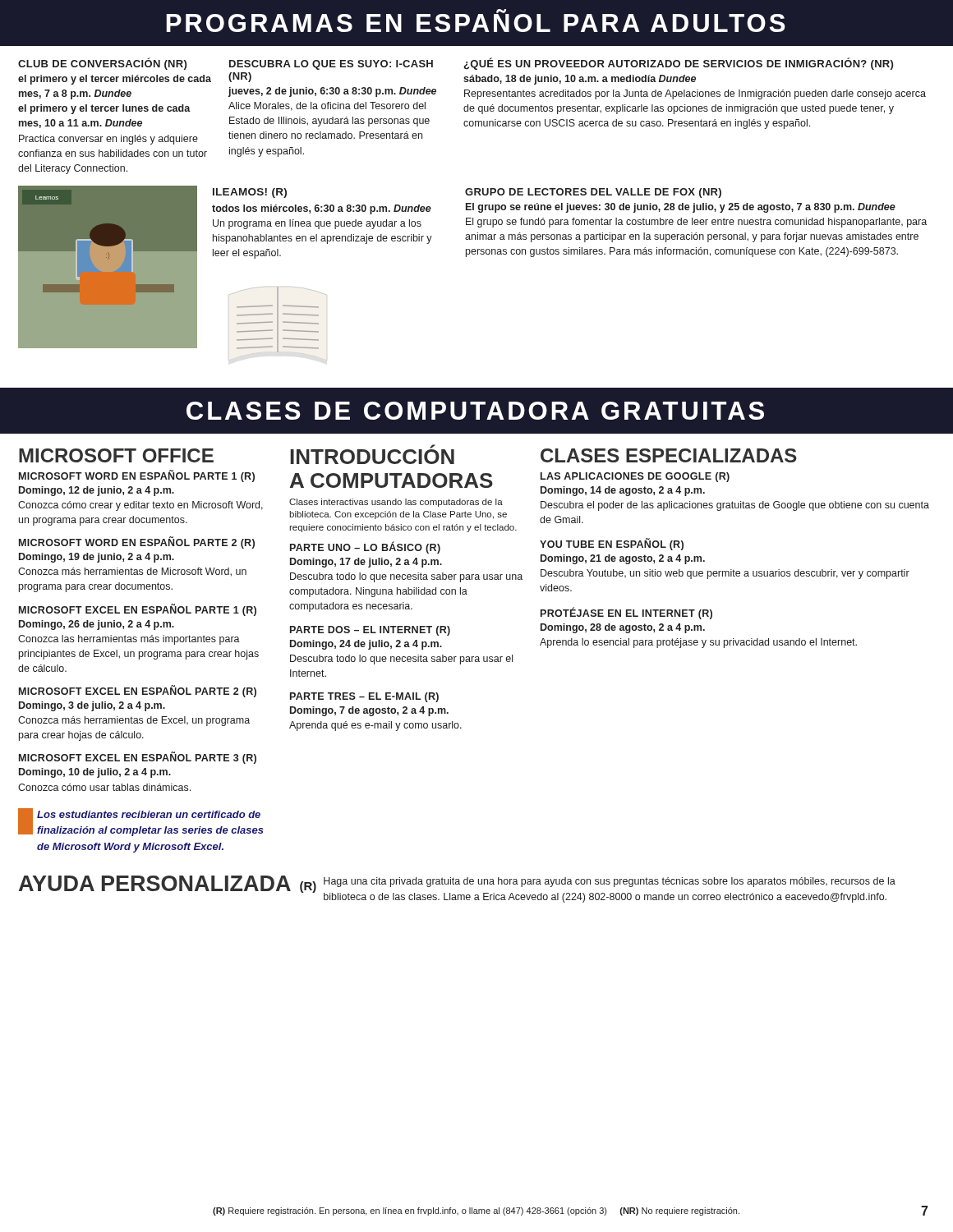Point to the block beginning "todos los miércoles, 6:30 a 8:30 p.m. Dundee"
953x1232 pixels.
(322, 231)
